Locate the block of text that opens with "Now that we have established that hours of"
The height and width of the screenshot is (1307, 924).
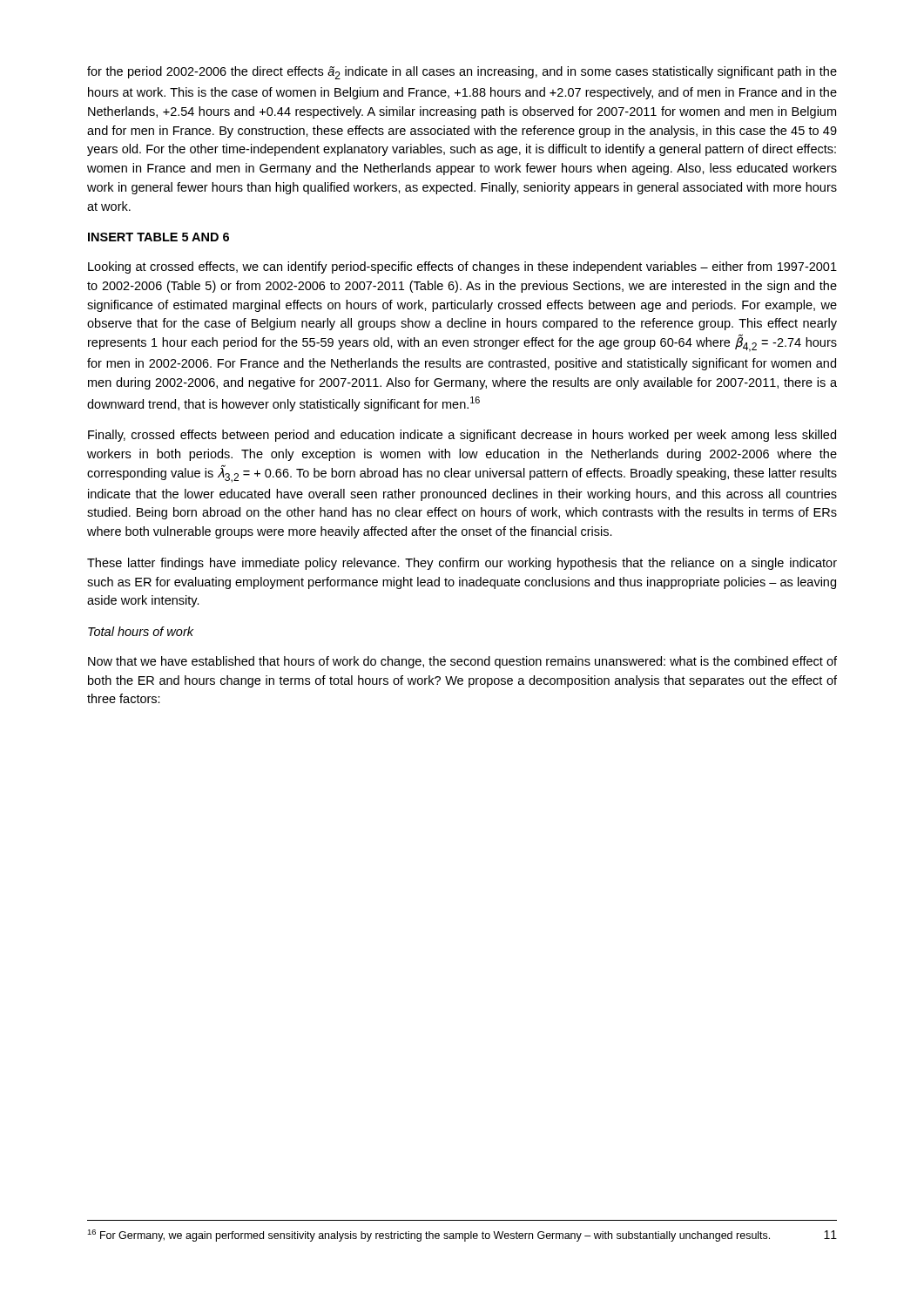coord(462,680)
